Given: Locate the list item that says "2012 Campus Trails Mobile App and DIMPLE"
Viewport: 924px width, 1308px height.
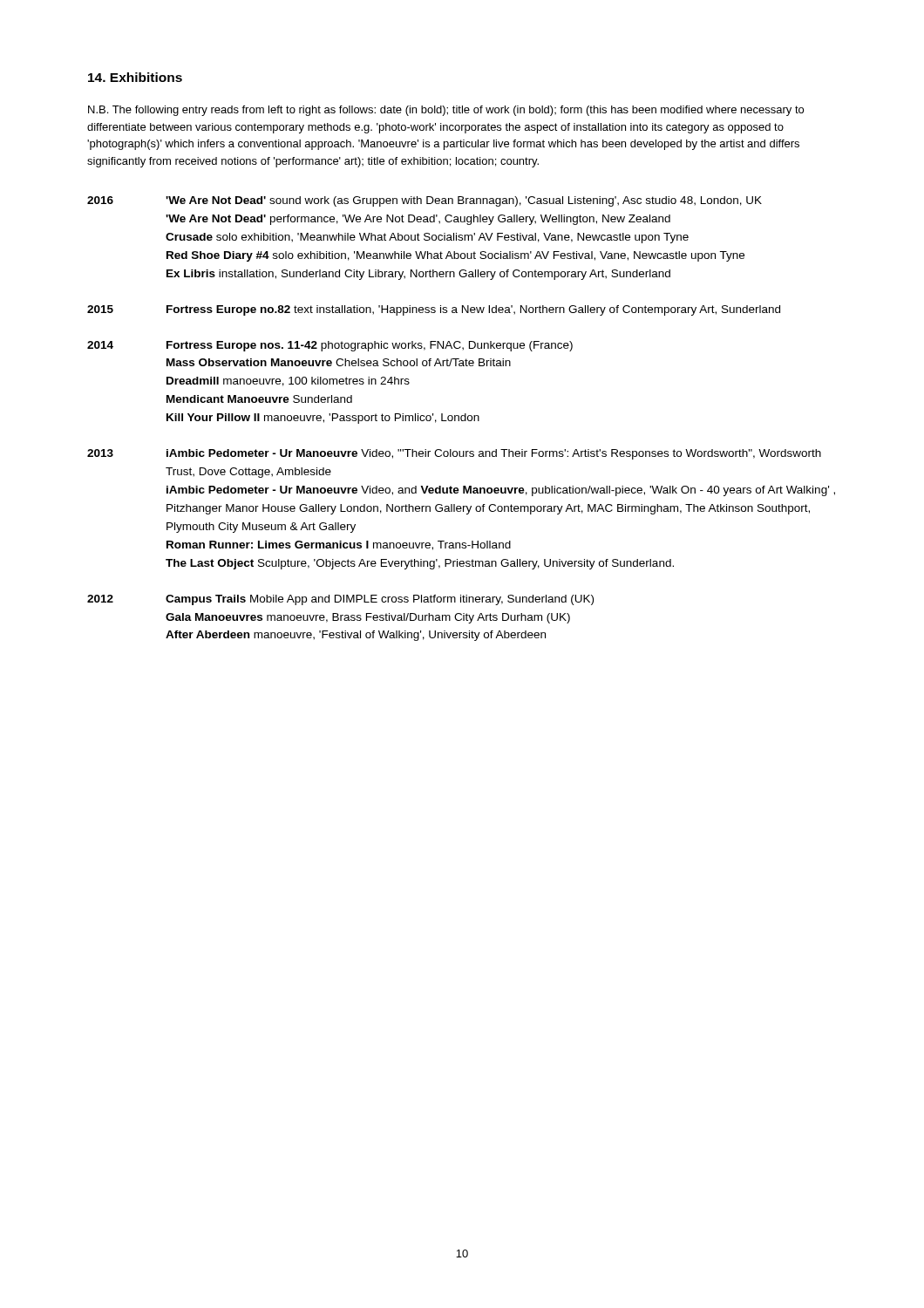Looking at the screenshot, I should tap(462, 617).
